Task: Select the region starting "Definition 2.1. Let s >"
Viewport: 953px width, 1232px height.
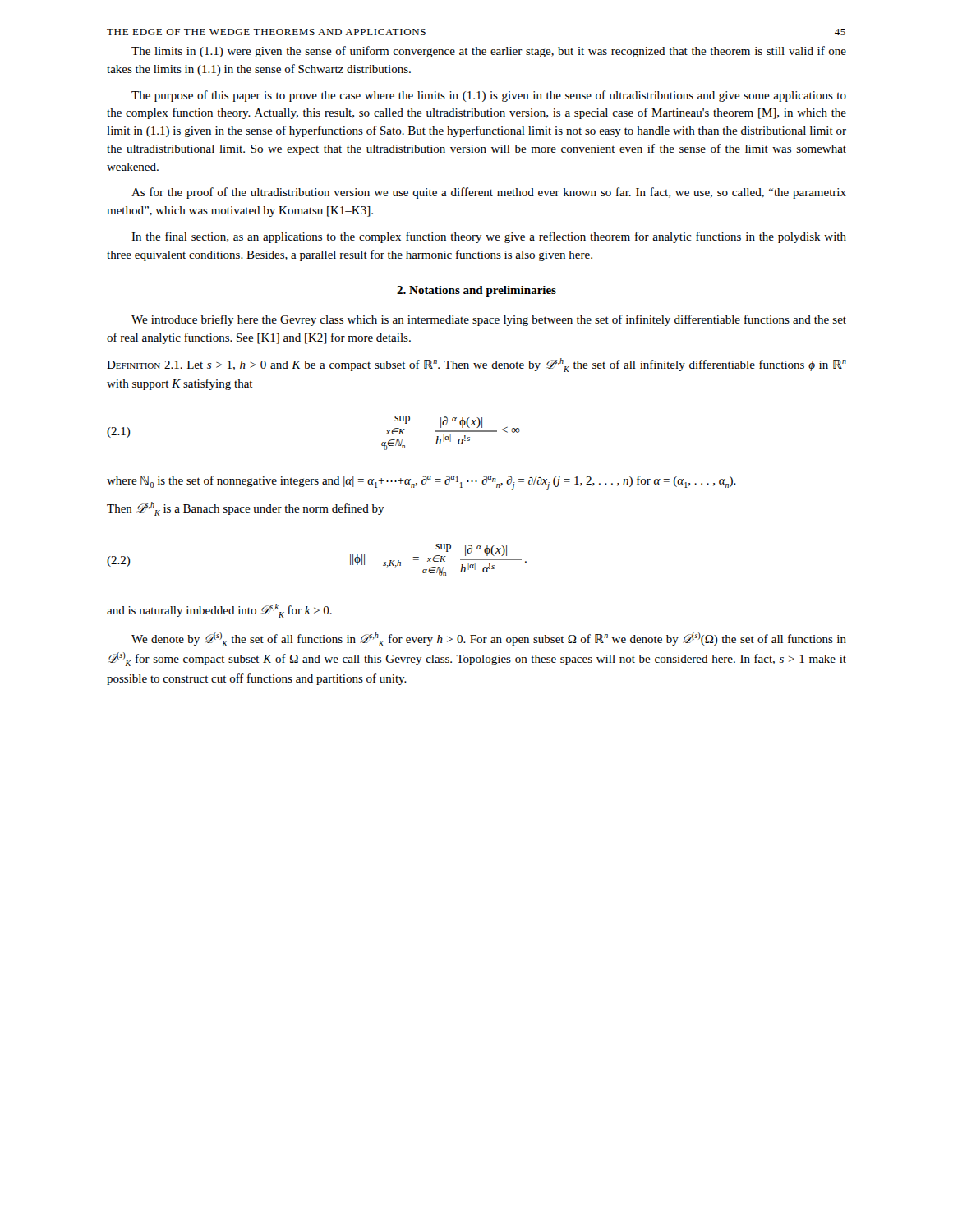Action: click(x=476, y=374)
